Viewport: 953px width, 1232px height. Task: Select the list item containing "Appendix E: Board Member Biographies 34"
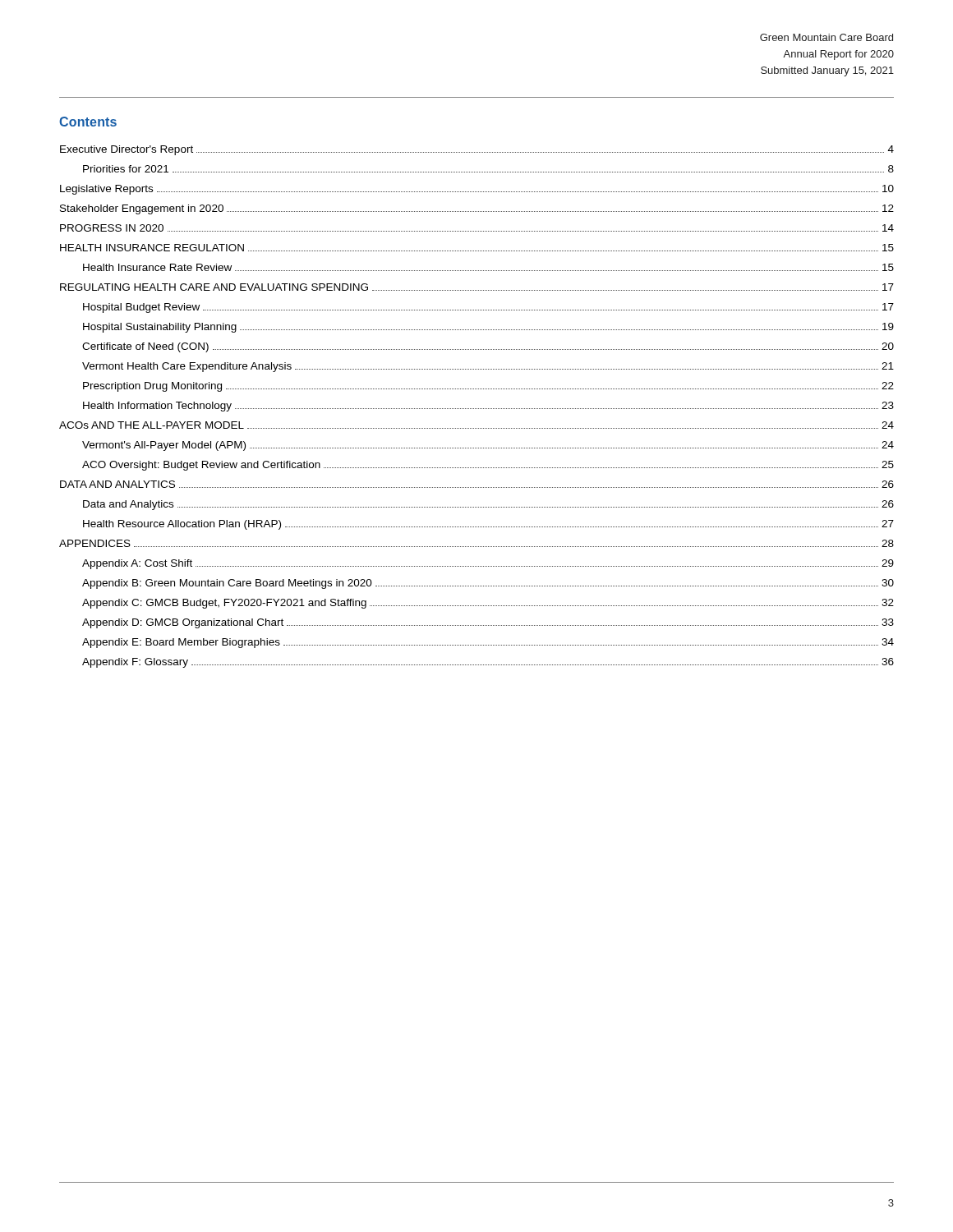(x=488, y=642)
